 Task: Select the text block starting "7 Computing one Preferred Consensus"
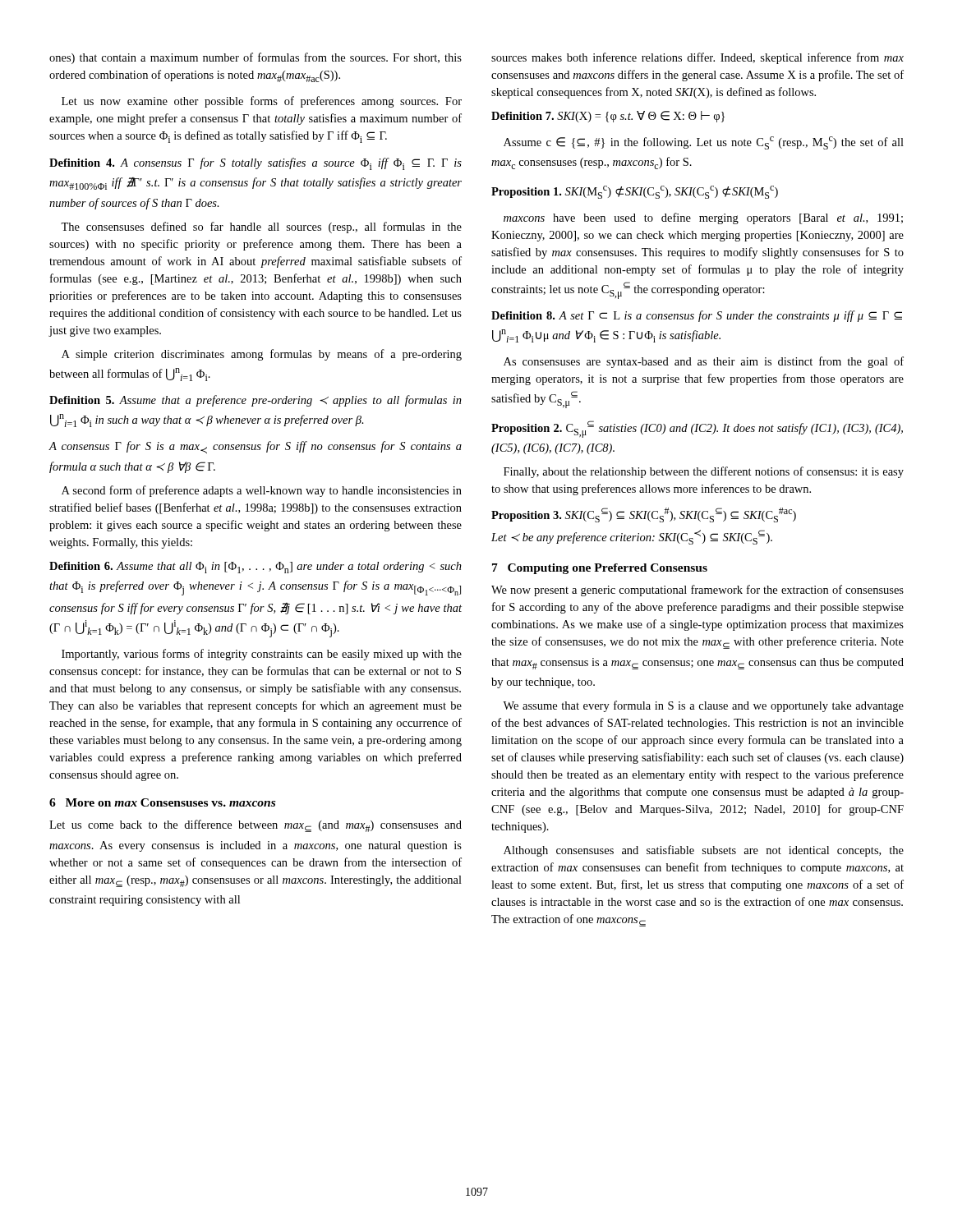(698, 568)
